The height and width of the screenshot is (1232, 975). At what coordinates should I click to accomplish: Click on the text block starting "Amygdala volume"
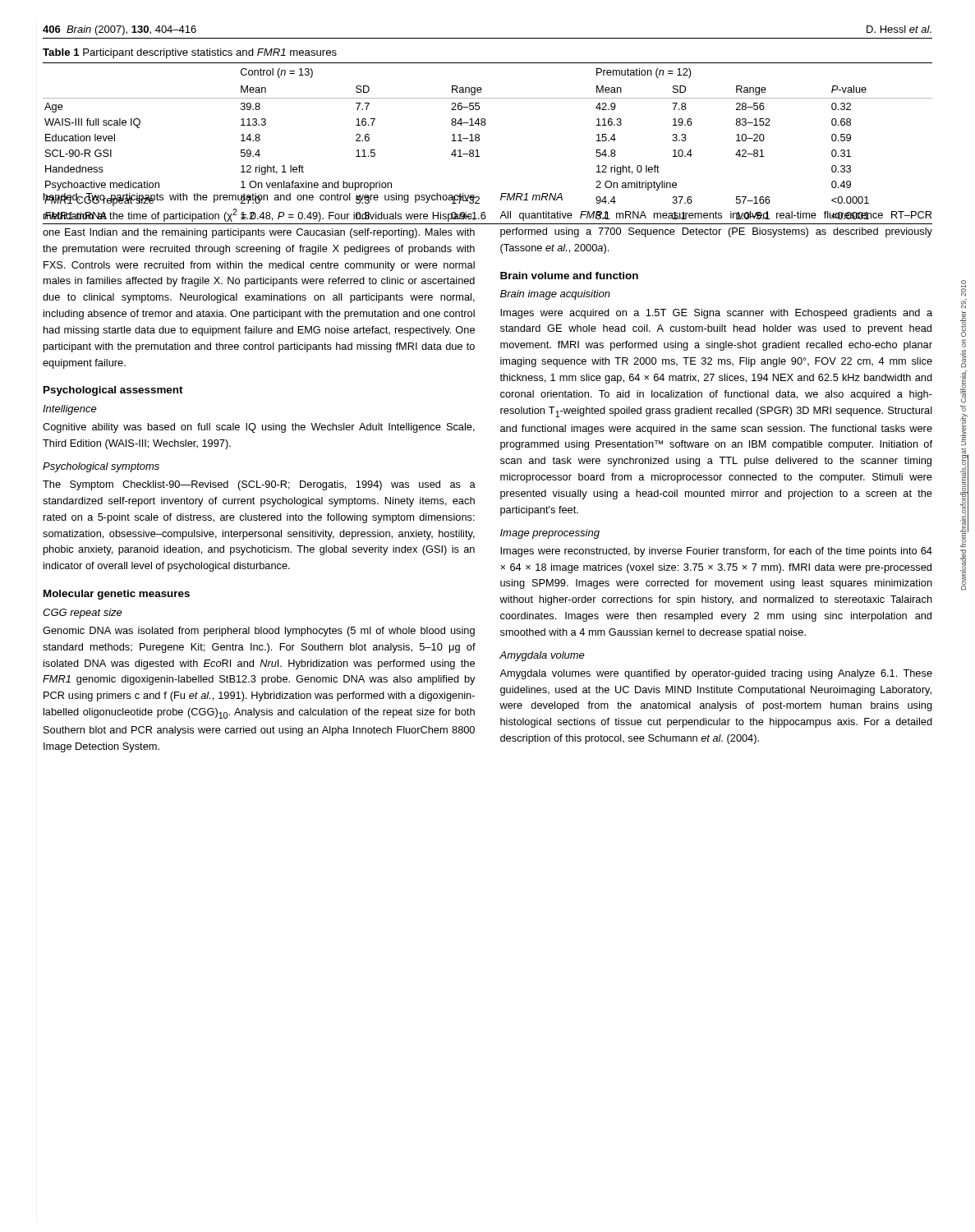[x=542, y=655]
